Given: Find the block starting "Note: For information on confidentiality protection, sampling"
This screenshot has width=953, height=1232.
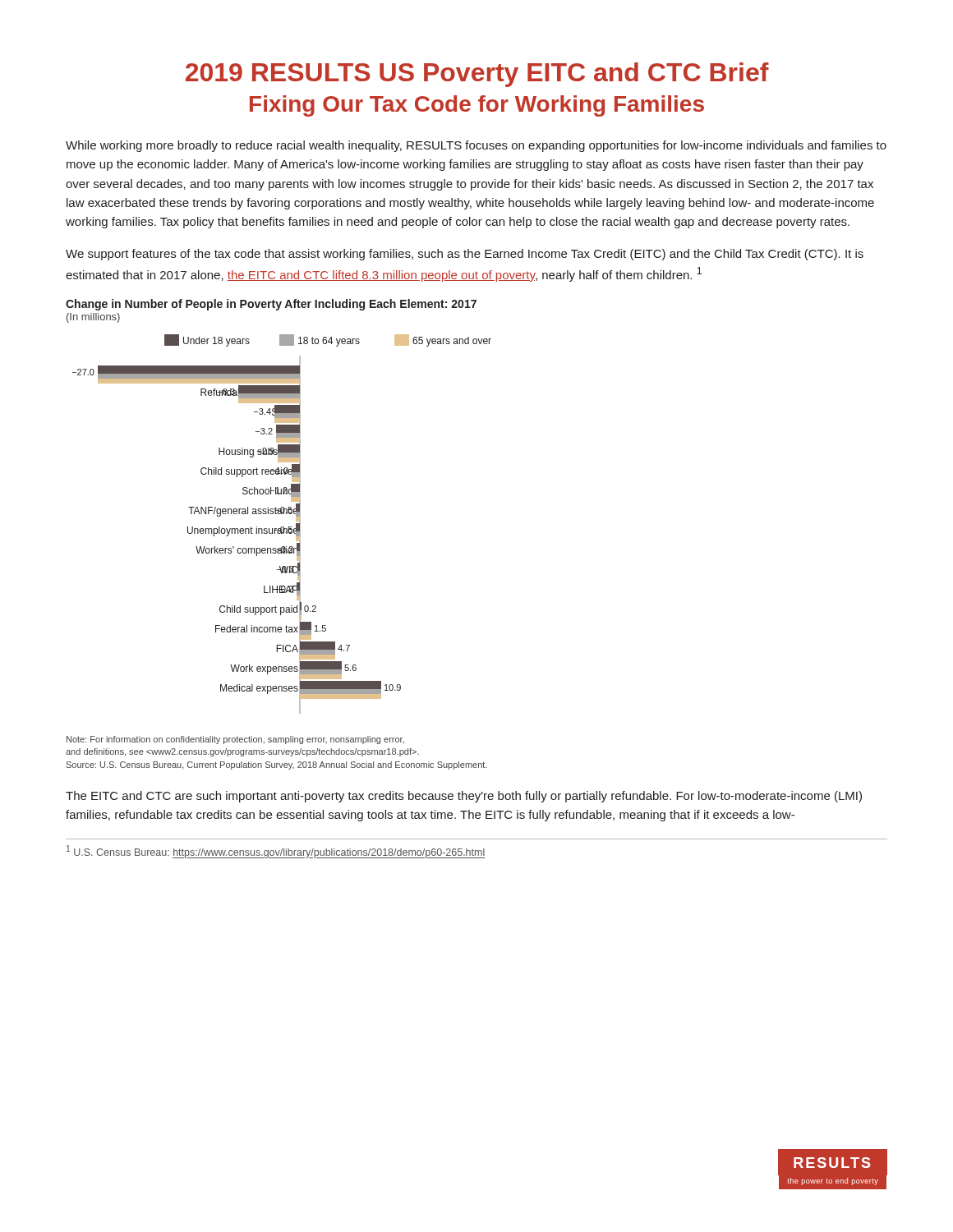Looking at the screenshot, I should 277,752.
